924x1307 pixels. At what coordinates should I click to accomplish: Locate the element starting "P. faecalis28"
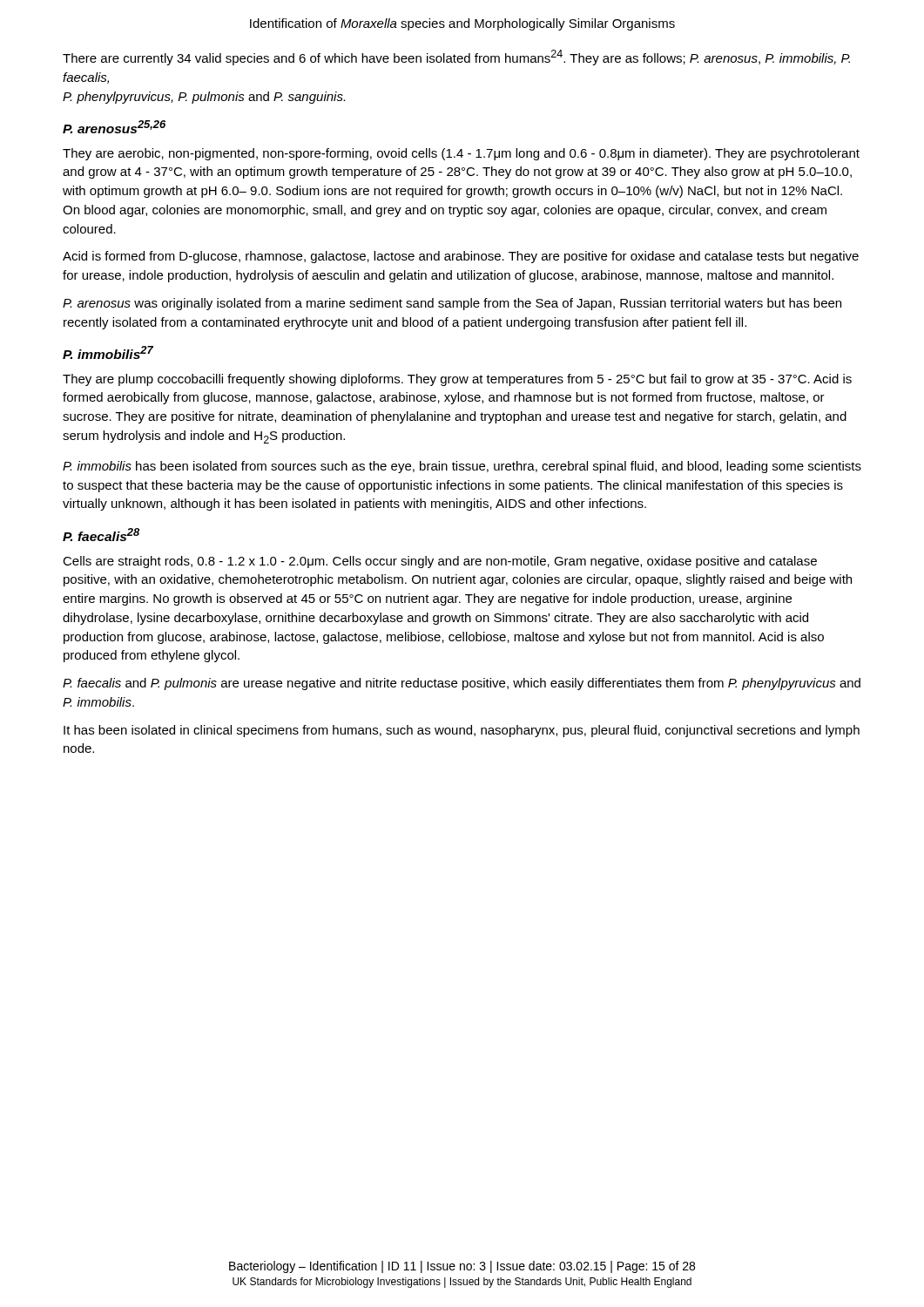pos(101,535)
